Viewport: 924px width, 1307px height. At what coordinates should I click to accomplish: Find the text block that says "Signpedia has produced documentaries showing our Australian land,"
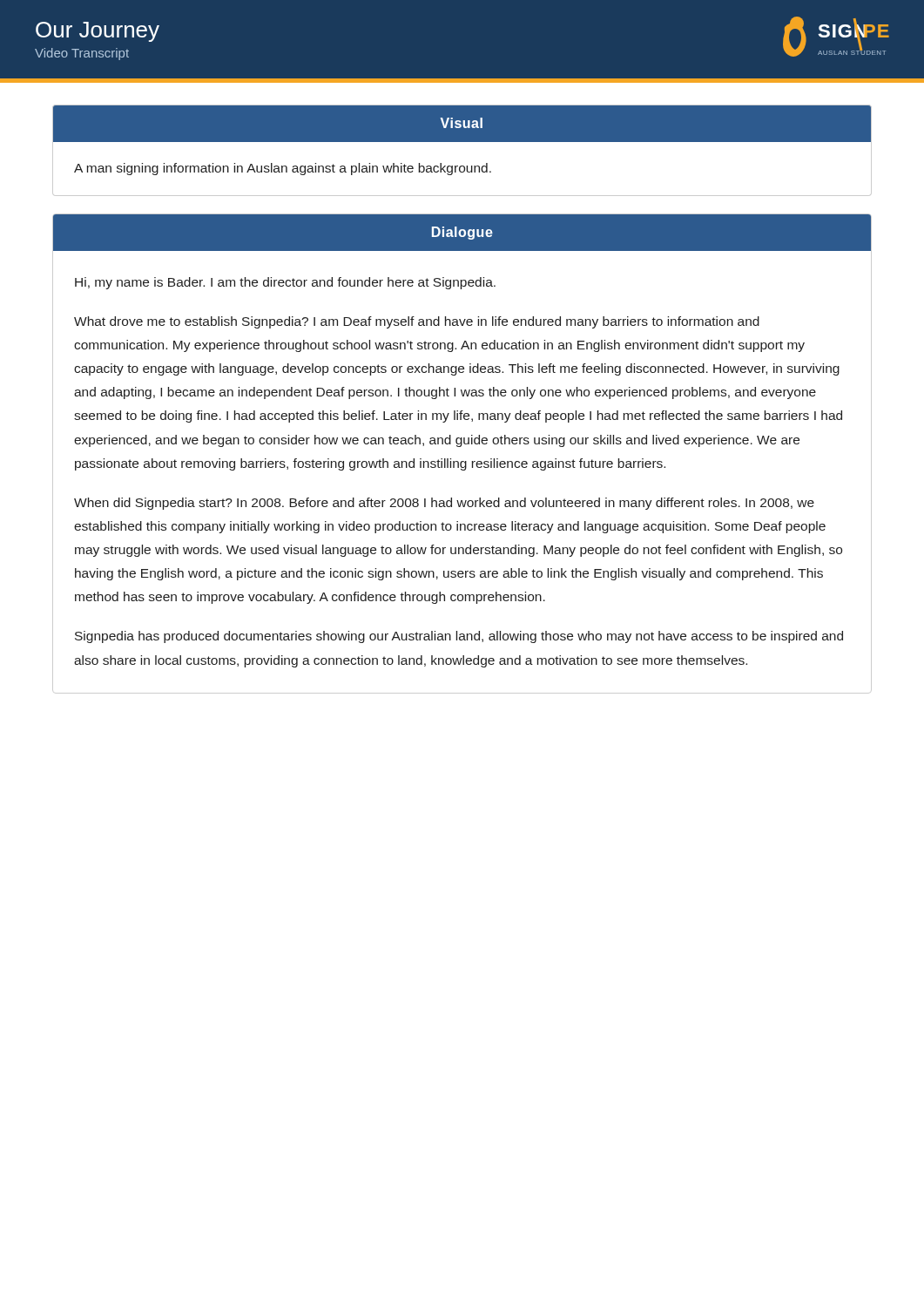coord(459,648)
